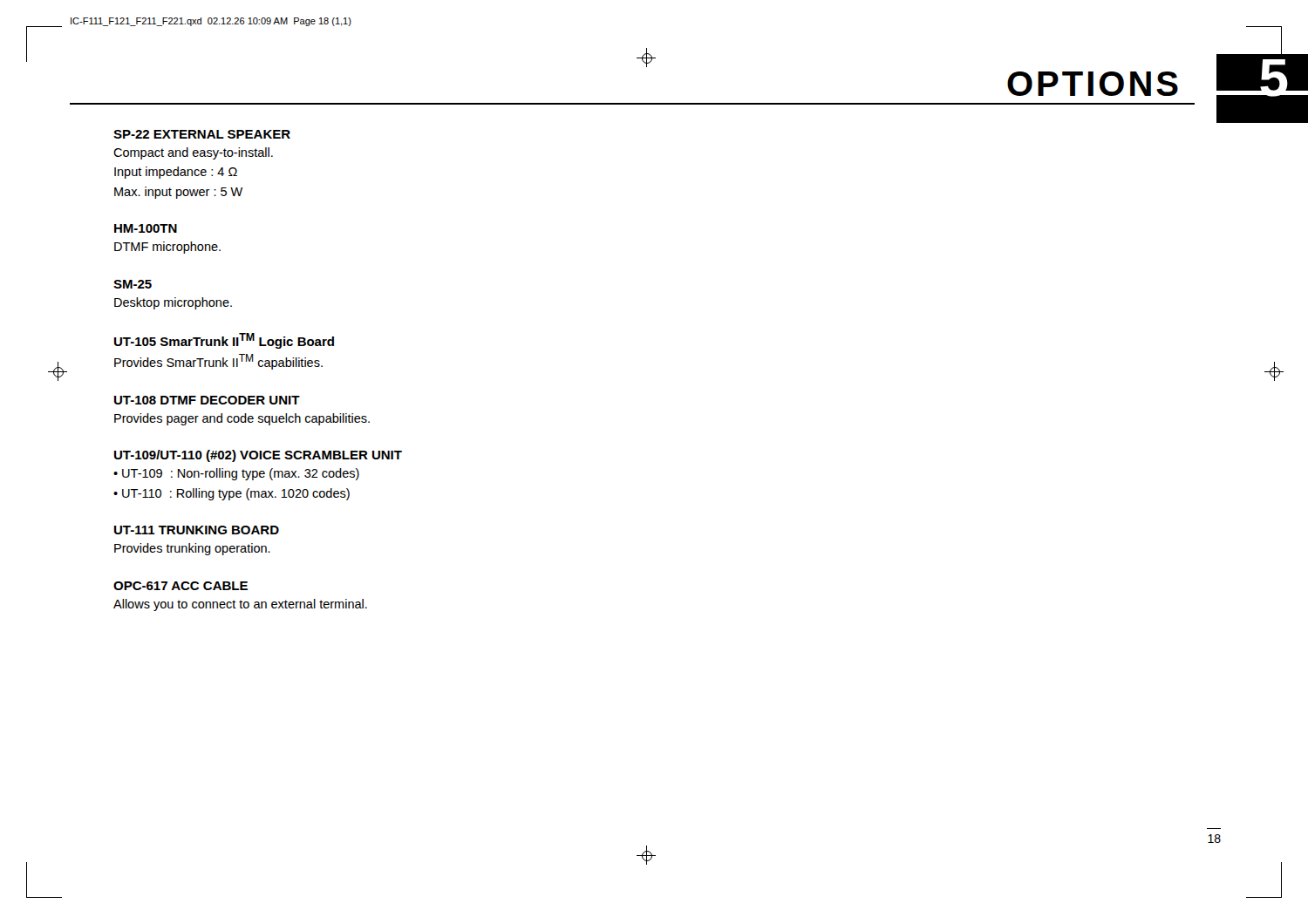Viewport: 1308px width, 924px height.
Task: Click the section header that begins "UT-109/UT-110 (#02) VOICE"
Action: pyautogui.click(x=258, y=455)
